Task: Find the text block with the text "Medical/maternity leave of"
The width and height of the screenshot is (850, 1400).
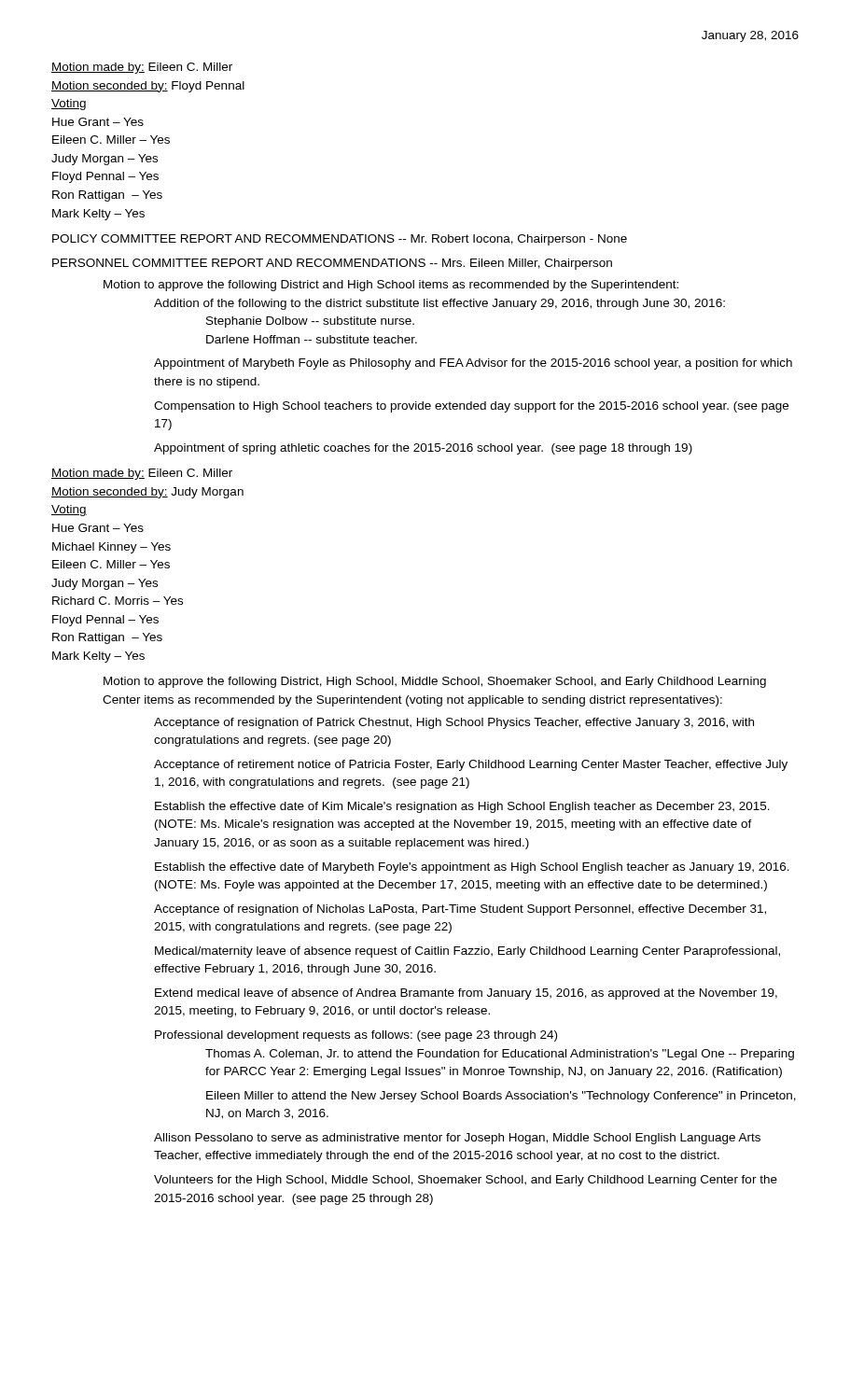Action: tap(468, 959)
